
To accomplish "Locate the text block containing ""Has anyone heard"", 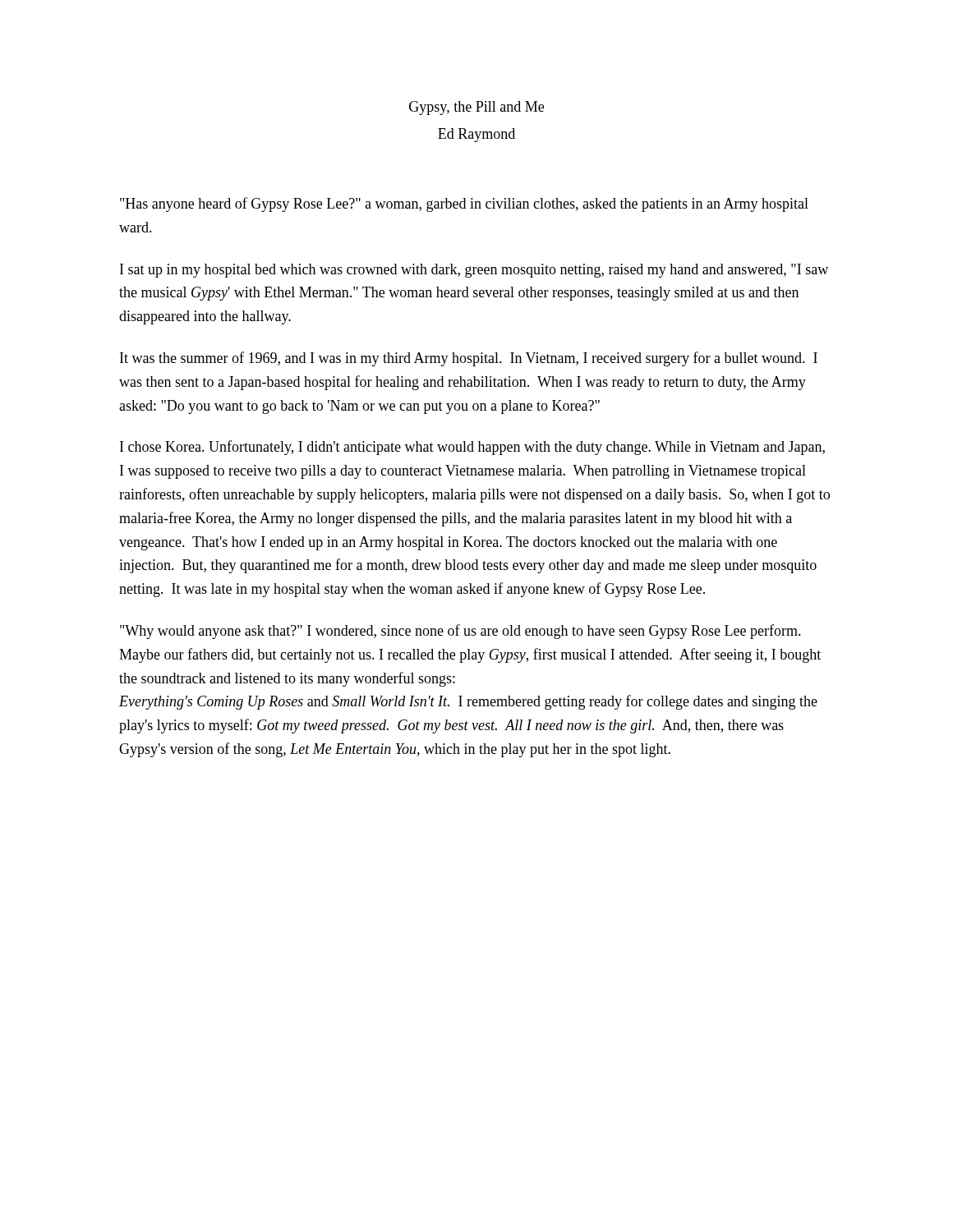I will (476, 216).
